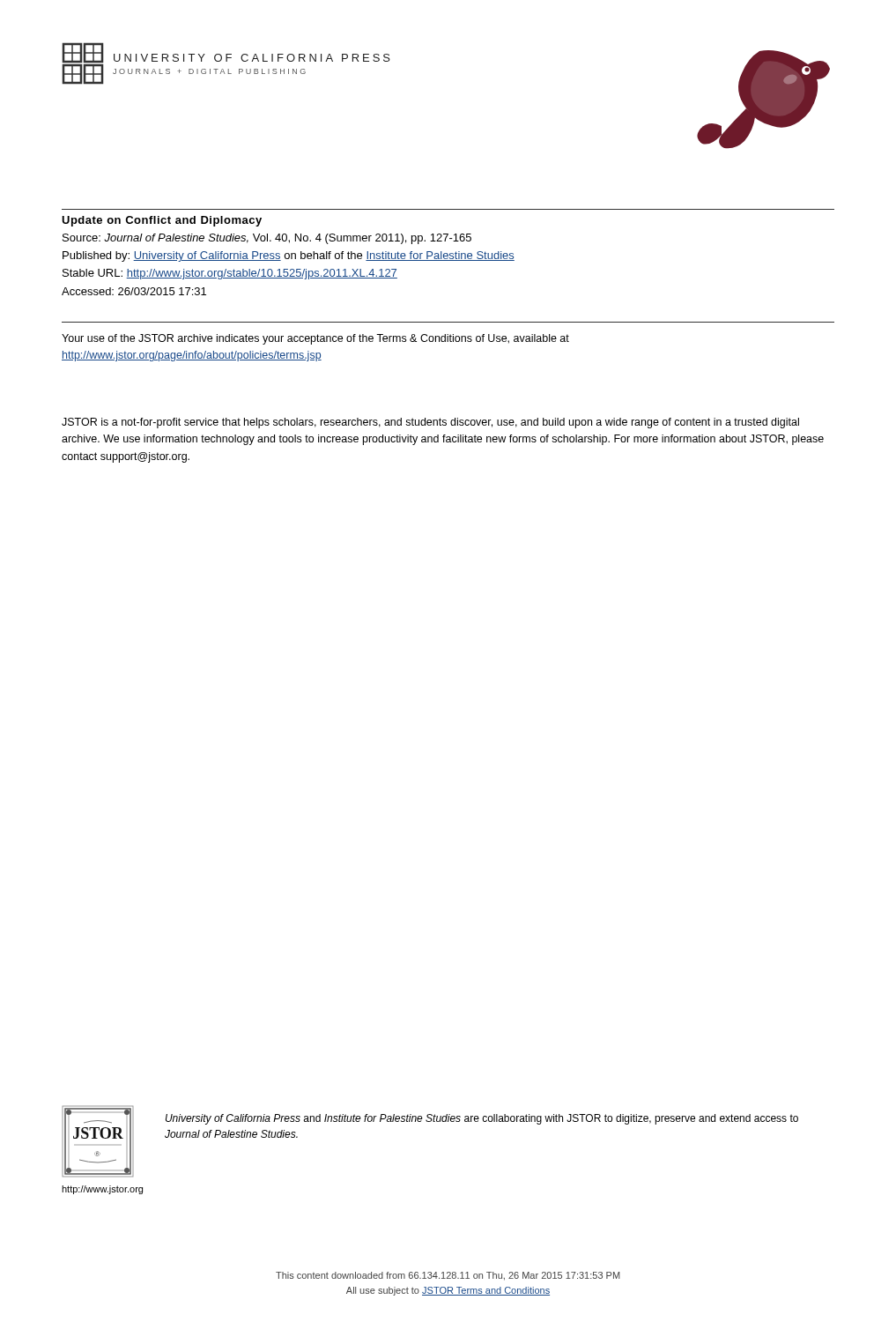Locate the text starting "University of California Press and Institute for Palestine"

pyautogui.click(x=482, y=1126)
